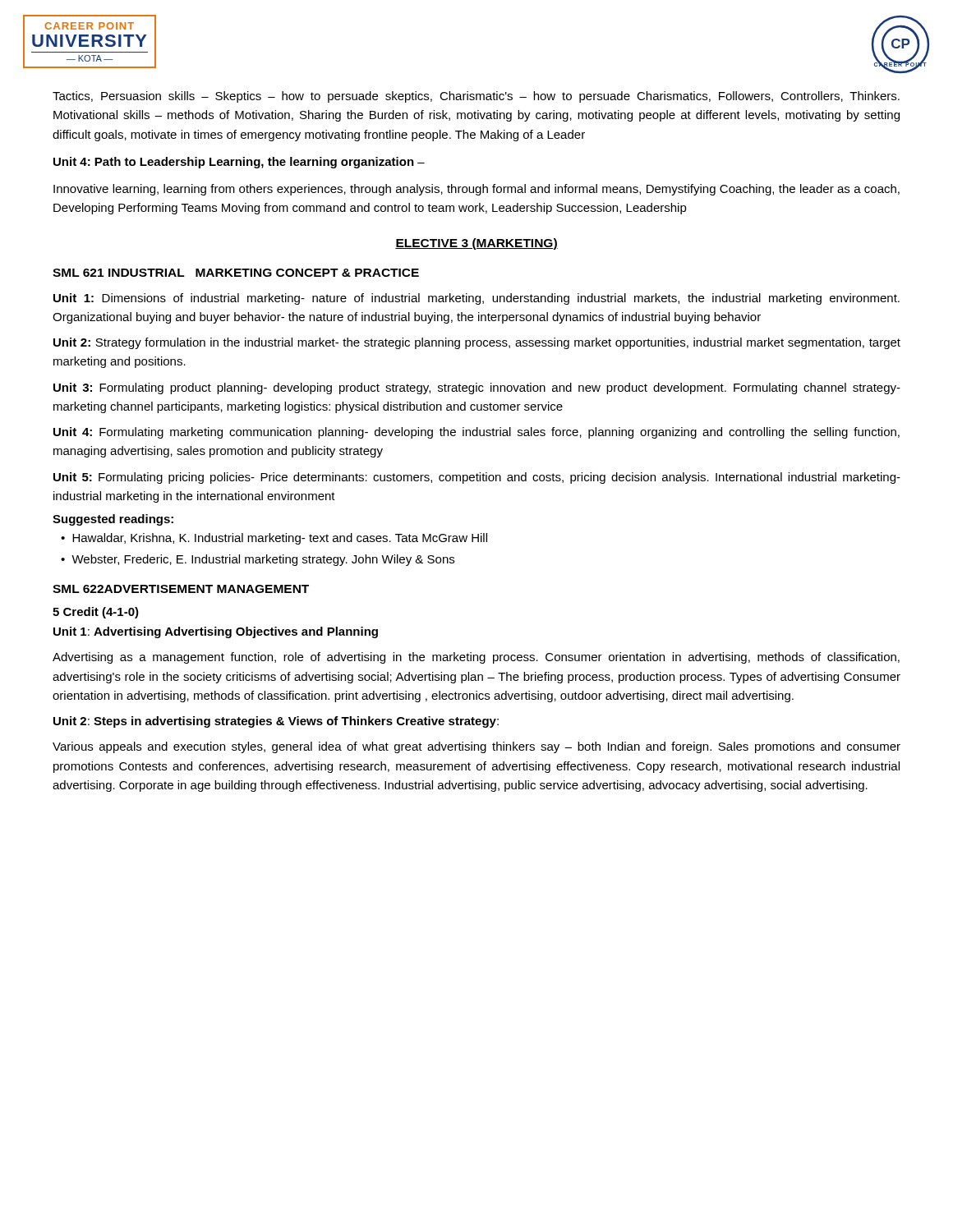Point to the block beginning "• Webster, Frederic,"

click(258, 559)
